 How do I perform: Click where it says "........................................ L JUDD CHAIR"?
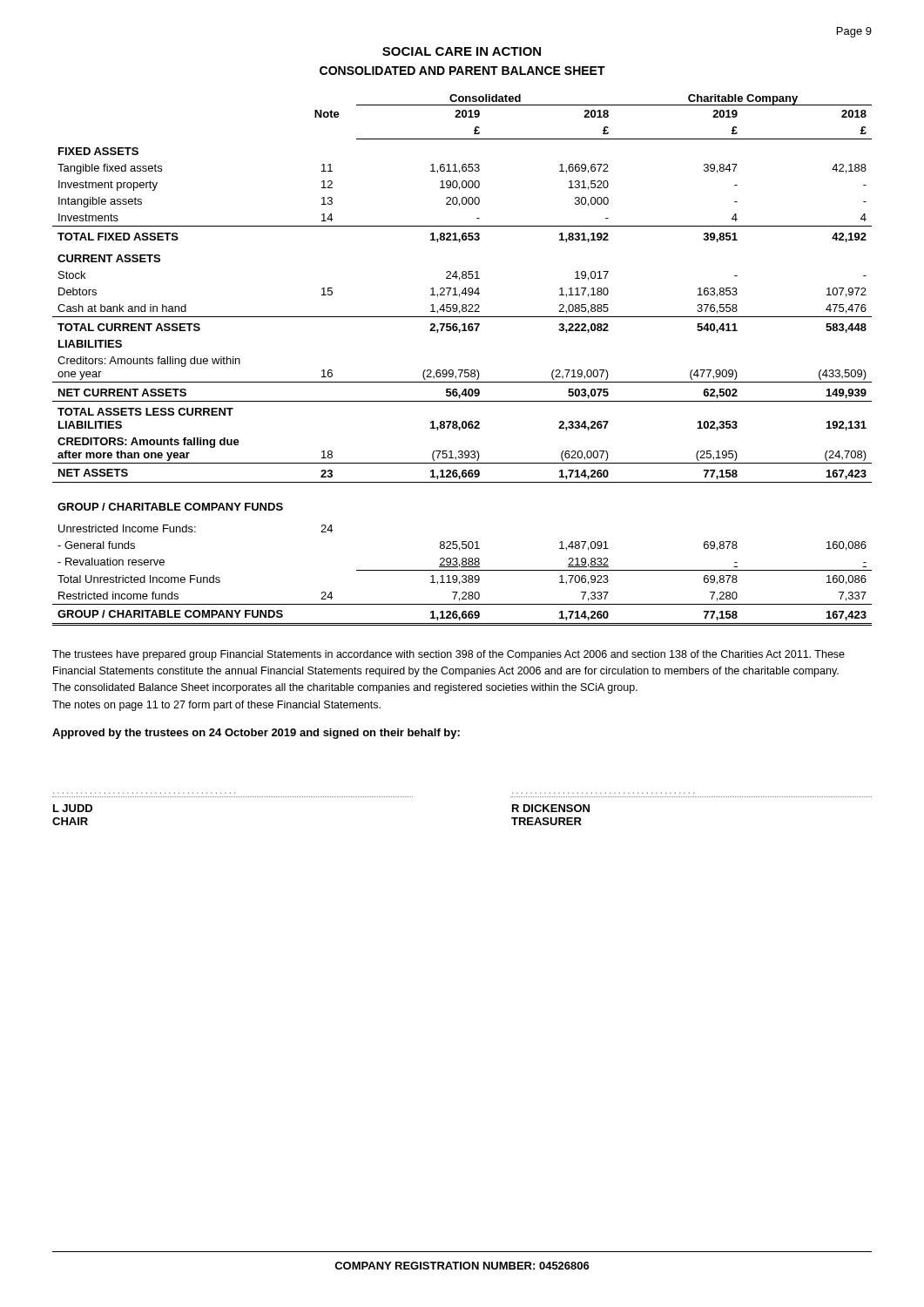click(x=233, y=806)
